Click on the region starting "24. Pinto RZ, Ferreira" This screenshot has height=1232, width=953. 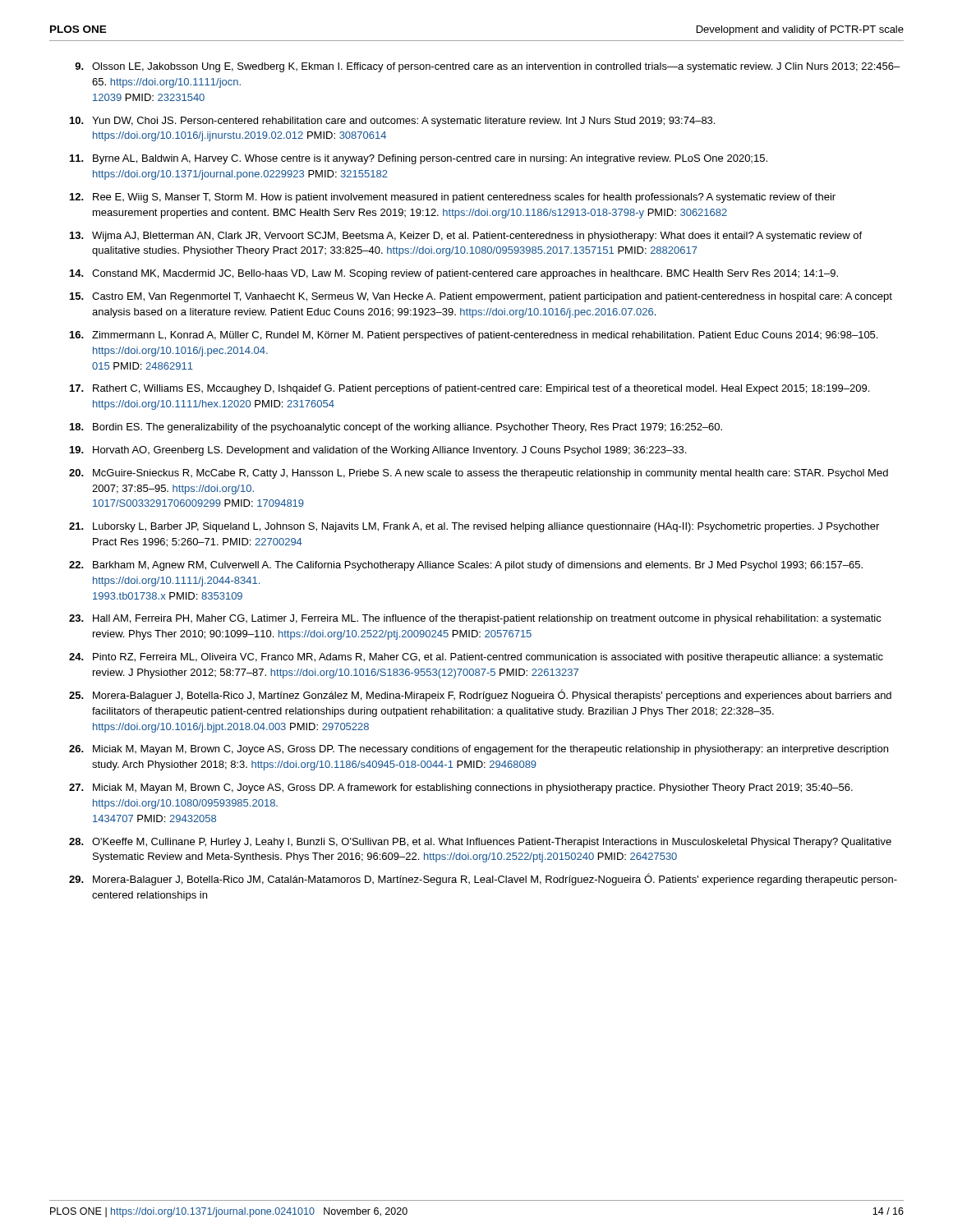point(476,665)
